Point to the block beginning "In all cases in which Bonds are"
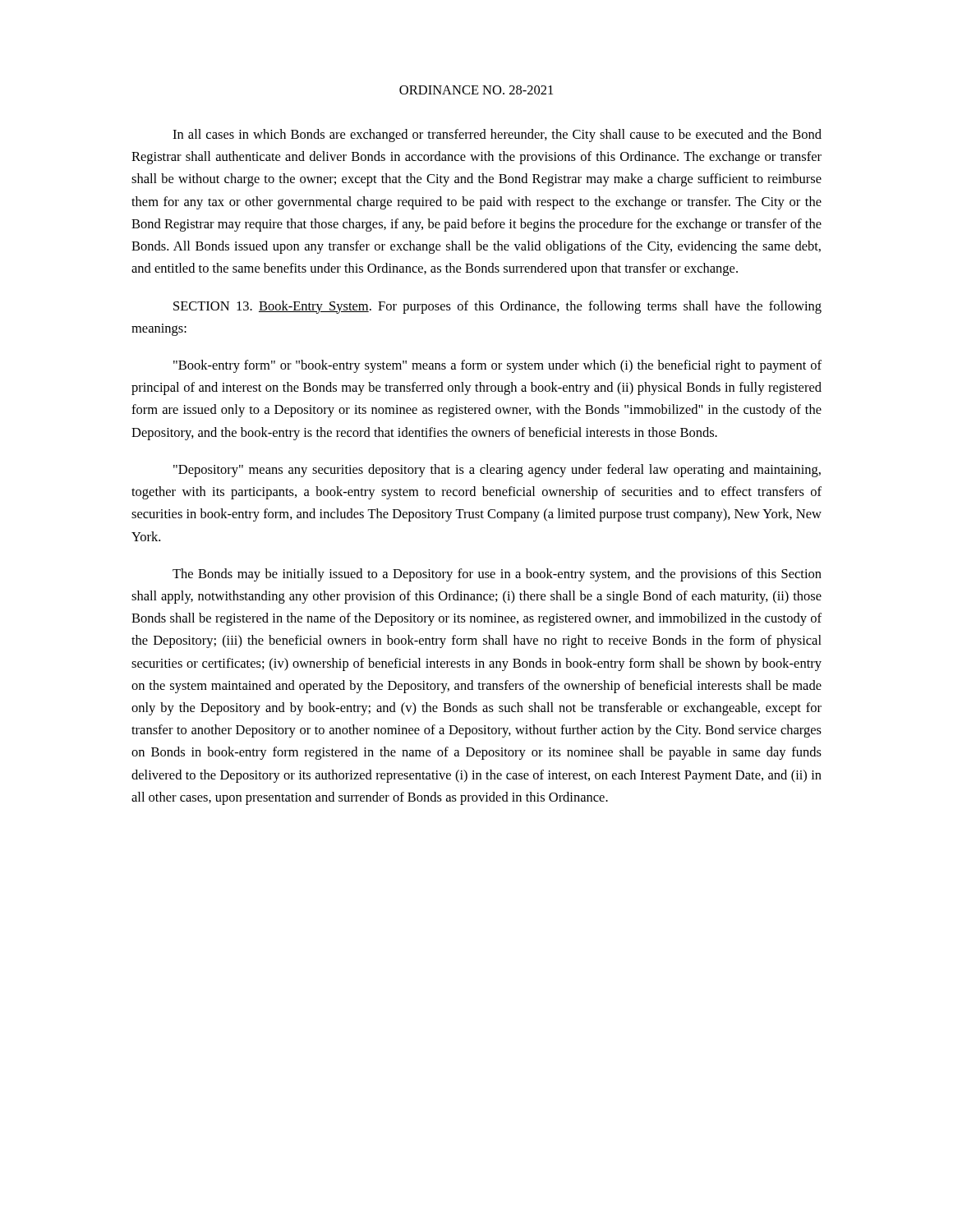The image size is (953, 1232). 476,201
